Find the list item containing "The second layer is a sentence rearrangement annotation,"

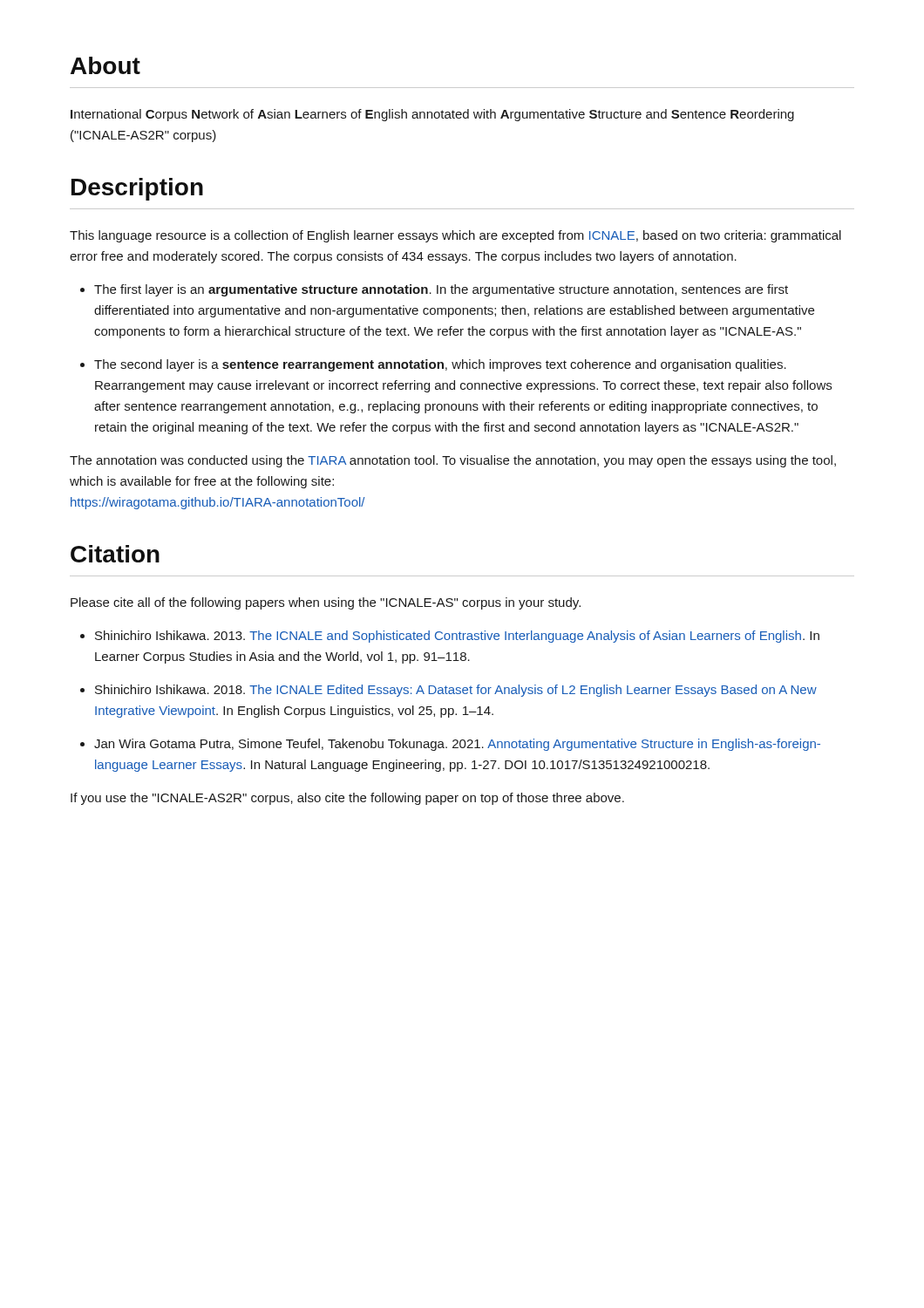click(x=463, y=395)
